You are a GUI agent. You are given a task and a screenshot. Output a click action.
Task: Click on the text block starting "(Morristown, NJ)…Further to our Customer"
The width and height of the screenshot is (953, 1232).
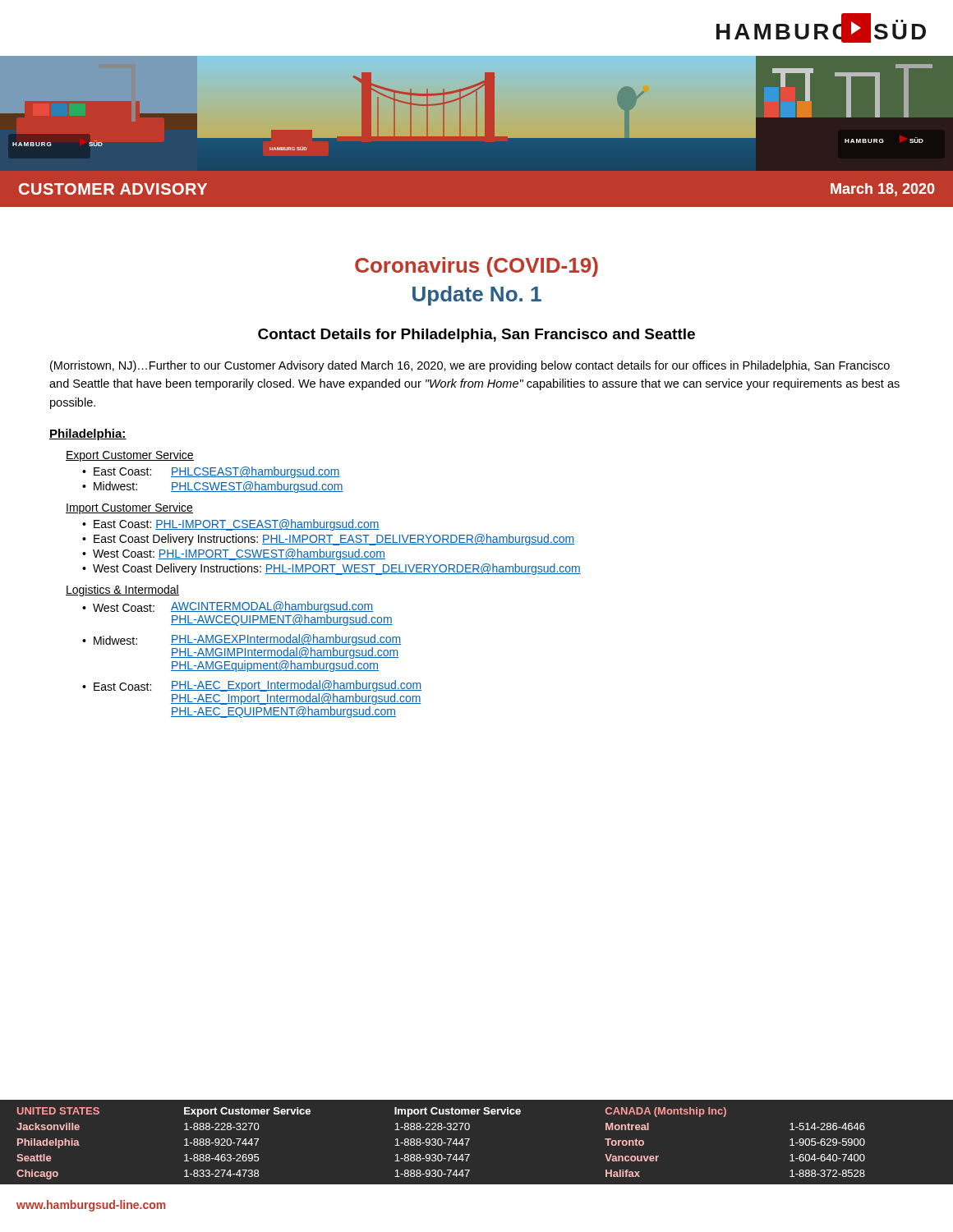coord(475,384)
